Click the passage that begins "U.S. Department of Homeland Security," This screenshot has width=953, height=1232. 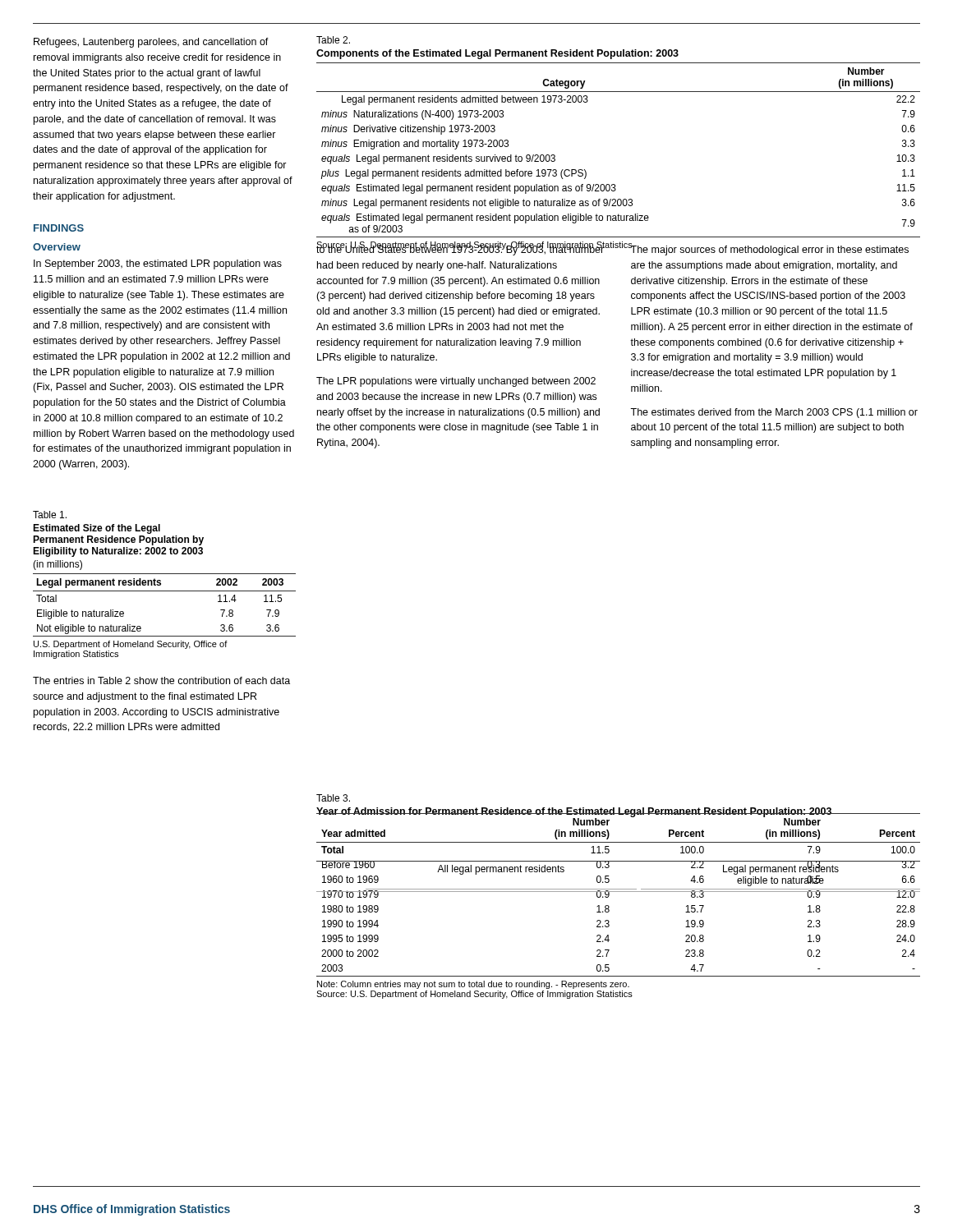point(130,649)
